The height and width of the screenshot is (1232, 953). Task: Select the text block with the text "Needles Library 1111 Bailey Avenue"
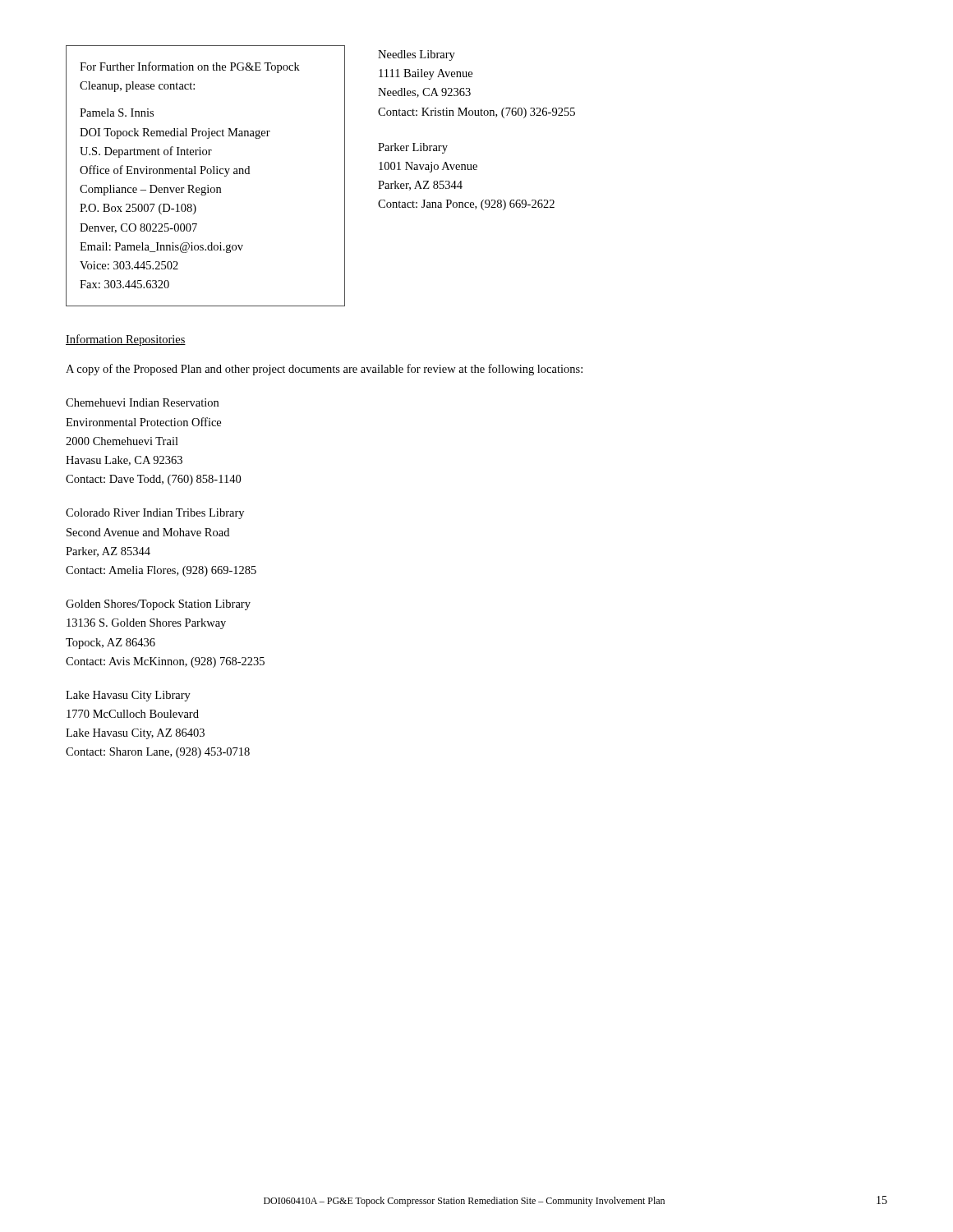pyautogui.click(x=417, y=55)
